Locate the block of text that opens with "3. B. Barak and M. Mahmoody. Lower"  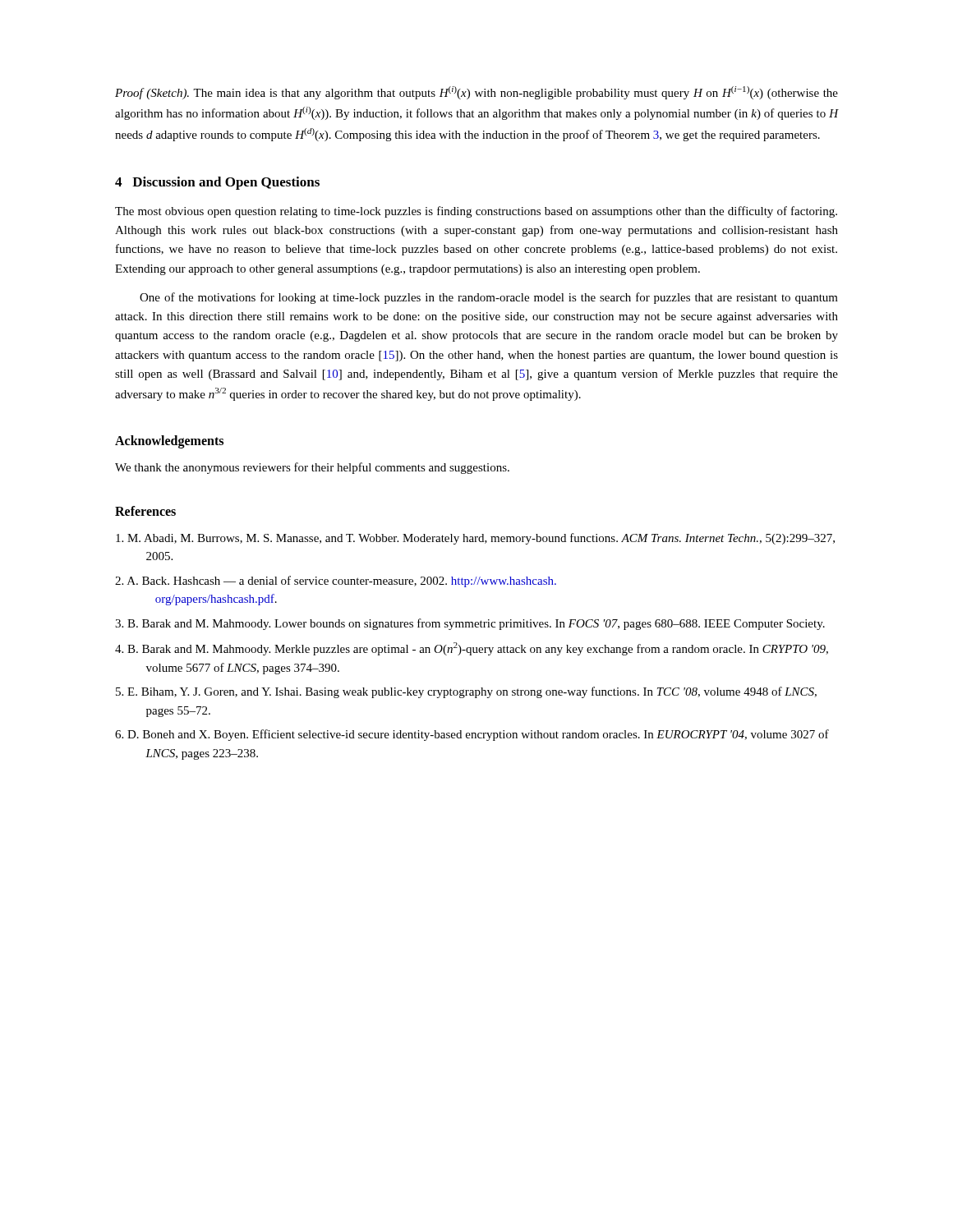(x=470, y=623)
